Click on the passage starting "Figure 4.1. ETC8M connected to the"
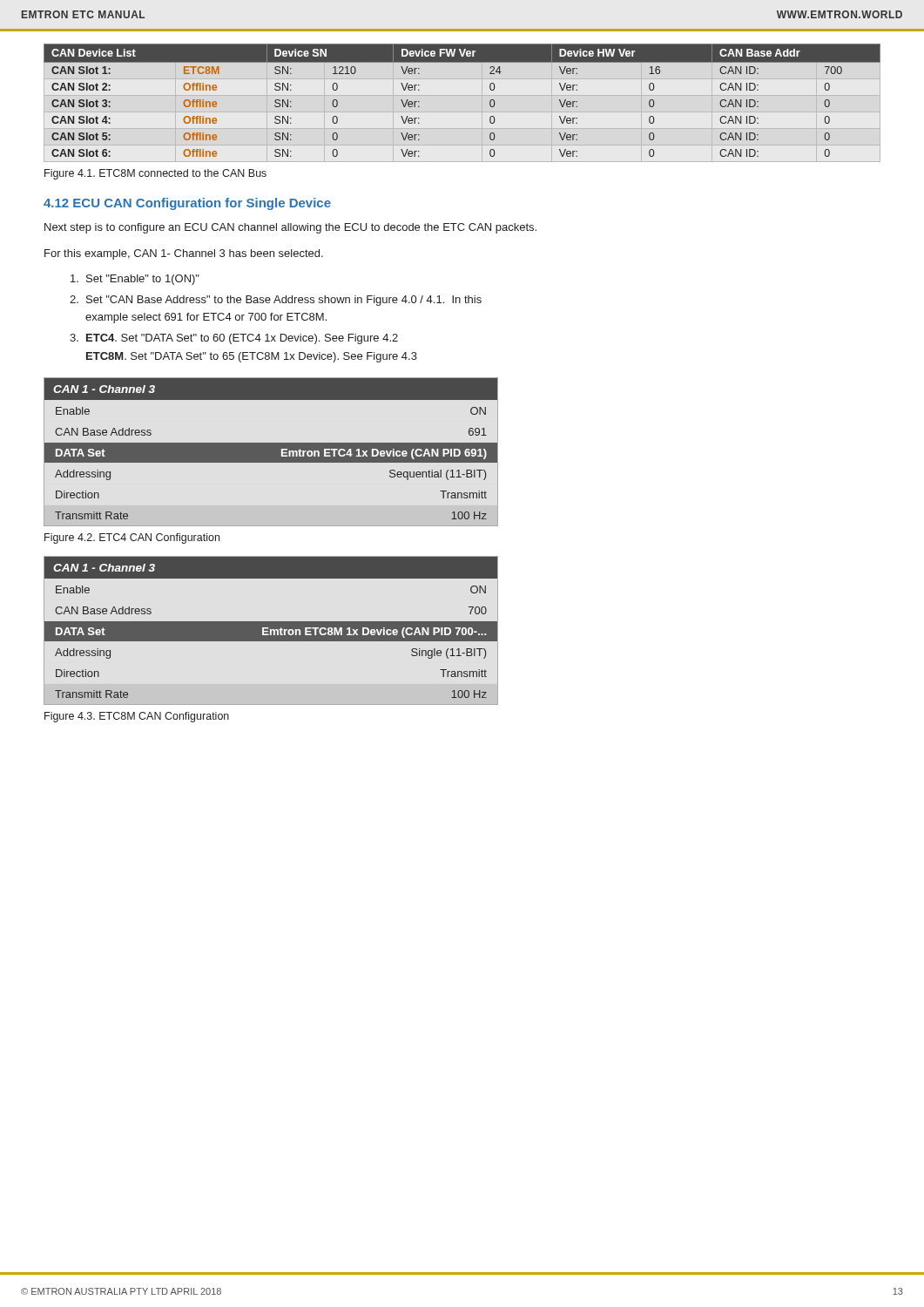 point(155,173)
